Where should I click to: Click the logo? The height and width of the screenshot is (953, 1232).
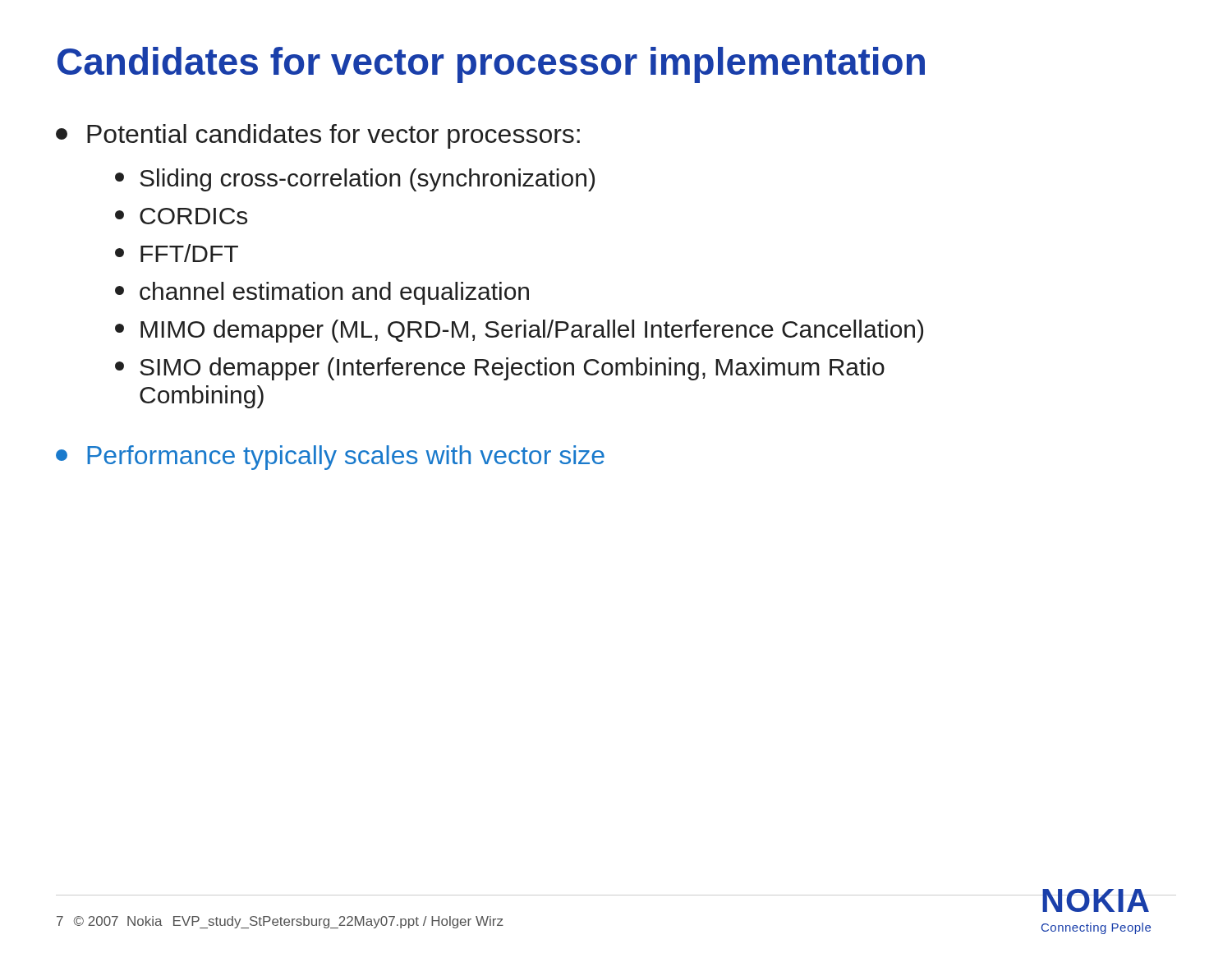pos(1108,909)
